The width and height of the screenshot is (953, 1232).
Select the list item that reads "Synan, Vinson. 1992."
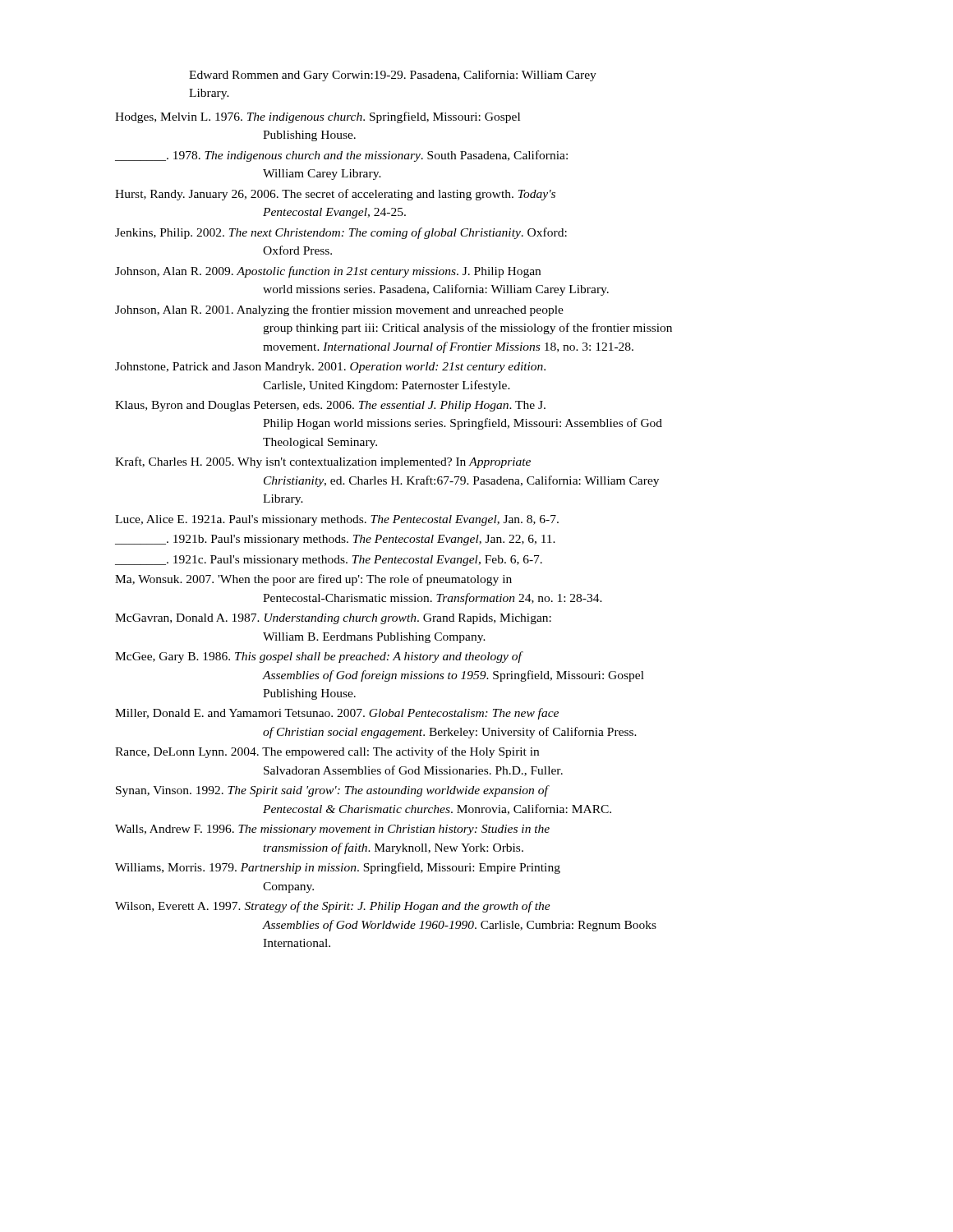(476, 801)
